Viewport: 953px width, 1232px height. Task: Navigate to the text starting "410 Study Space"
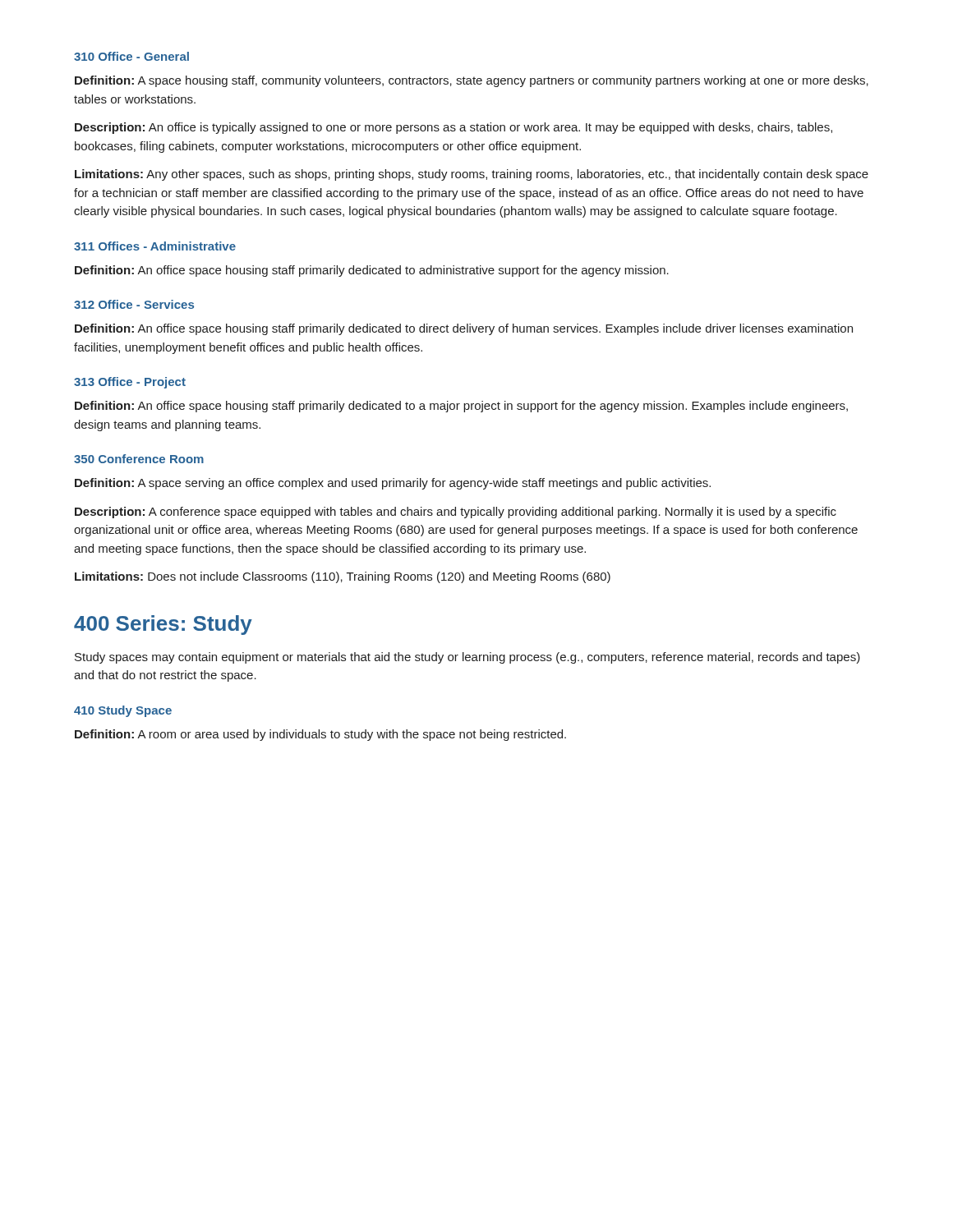[123, 710]
